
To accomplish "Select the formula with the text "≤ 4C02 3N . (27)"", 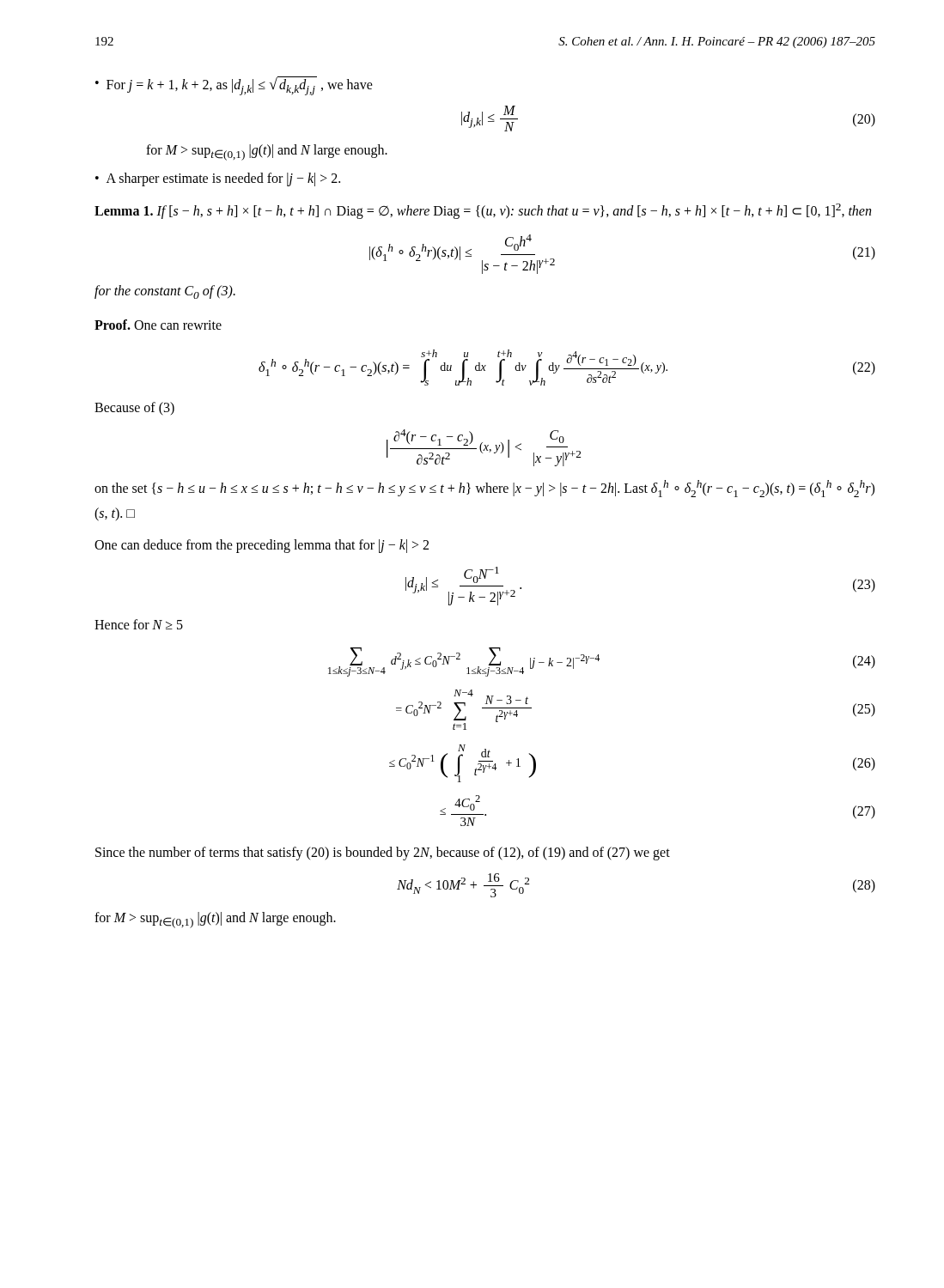I will 485,811.
